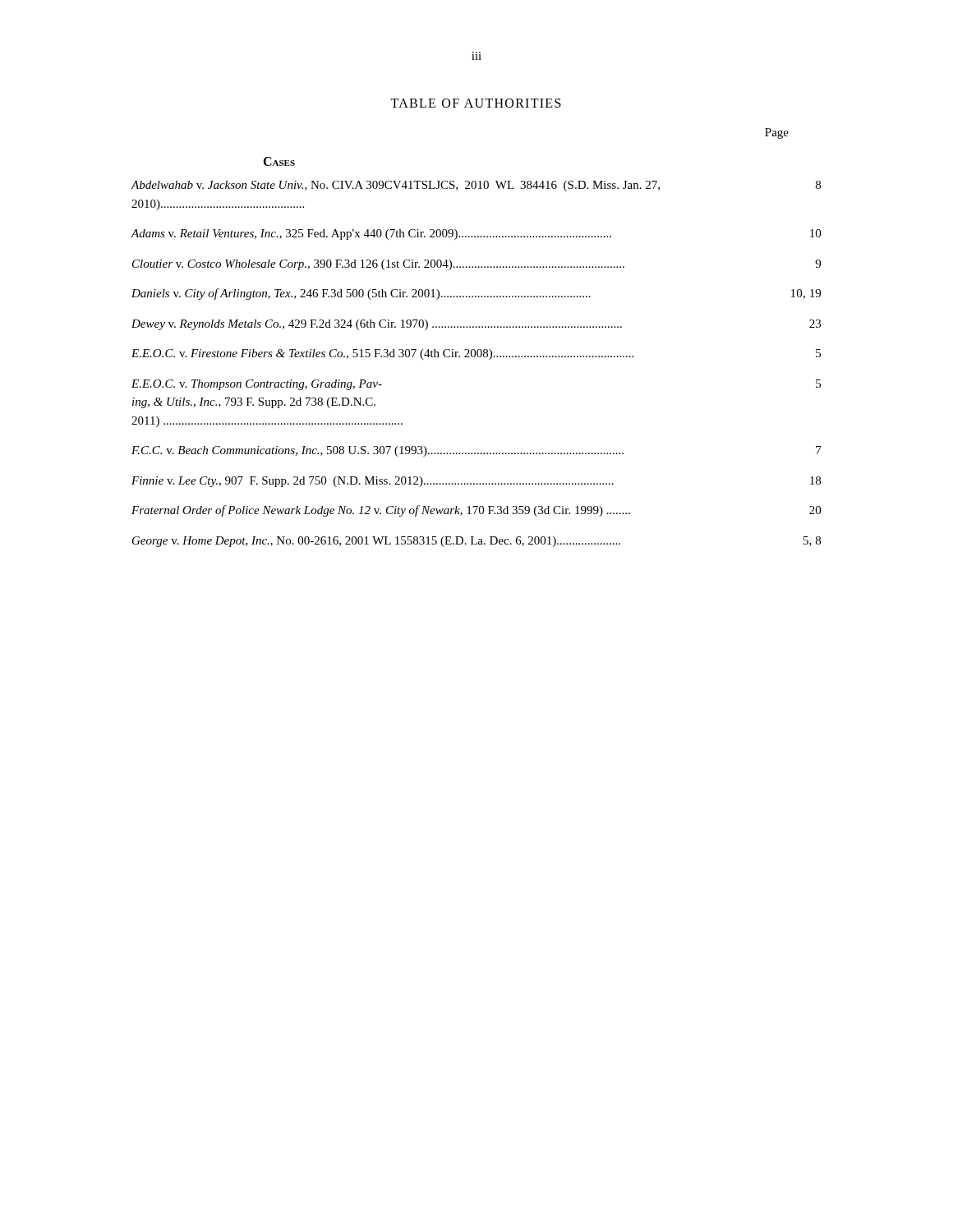Navigate to the text block starting "Adams v. Retail Ventures, Inc., 325 Fed."
953x1232 pixels.
(476, 233)
